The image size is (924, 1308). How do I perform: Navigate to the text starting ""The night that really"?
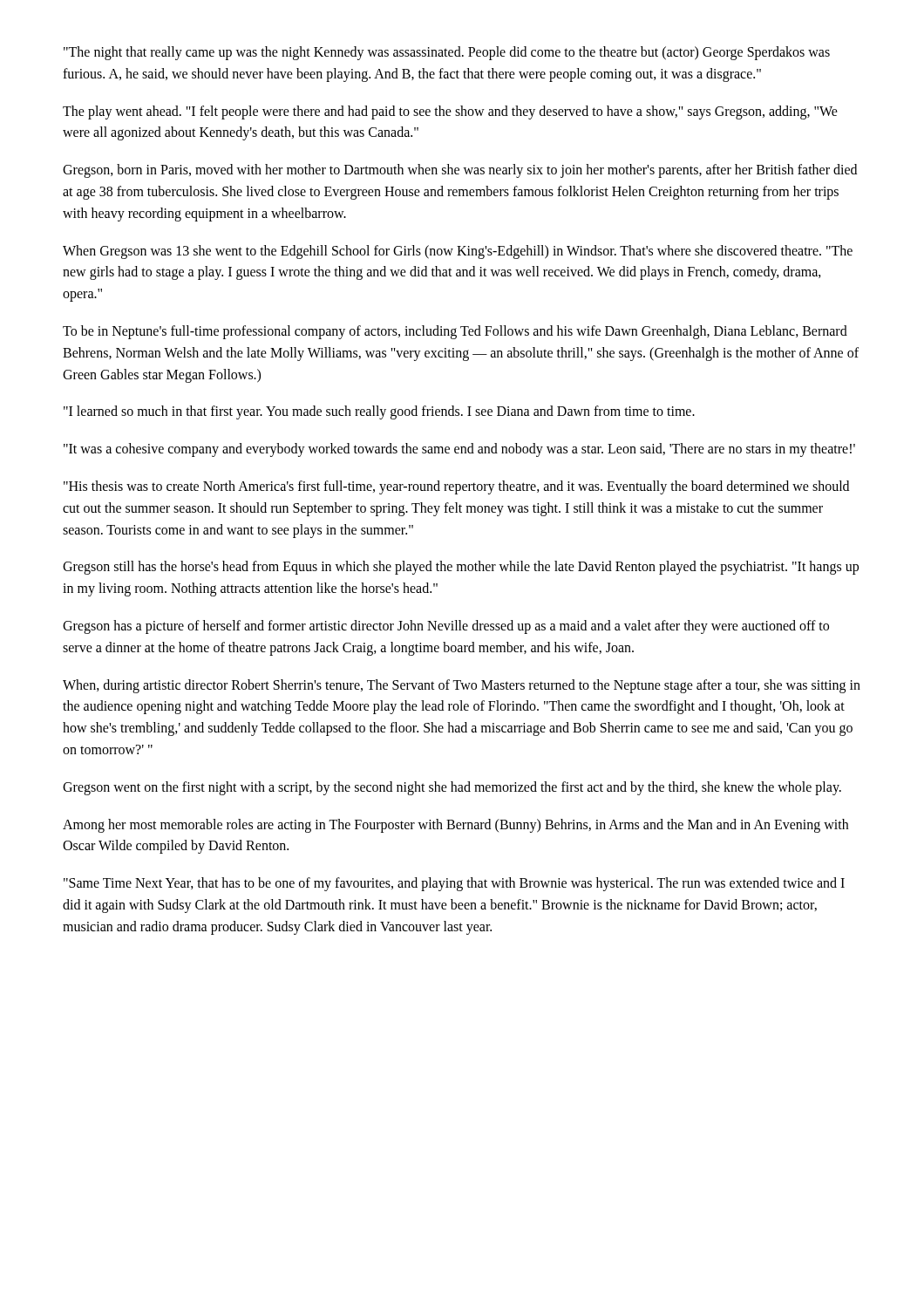click(x=446, y=63)
